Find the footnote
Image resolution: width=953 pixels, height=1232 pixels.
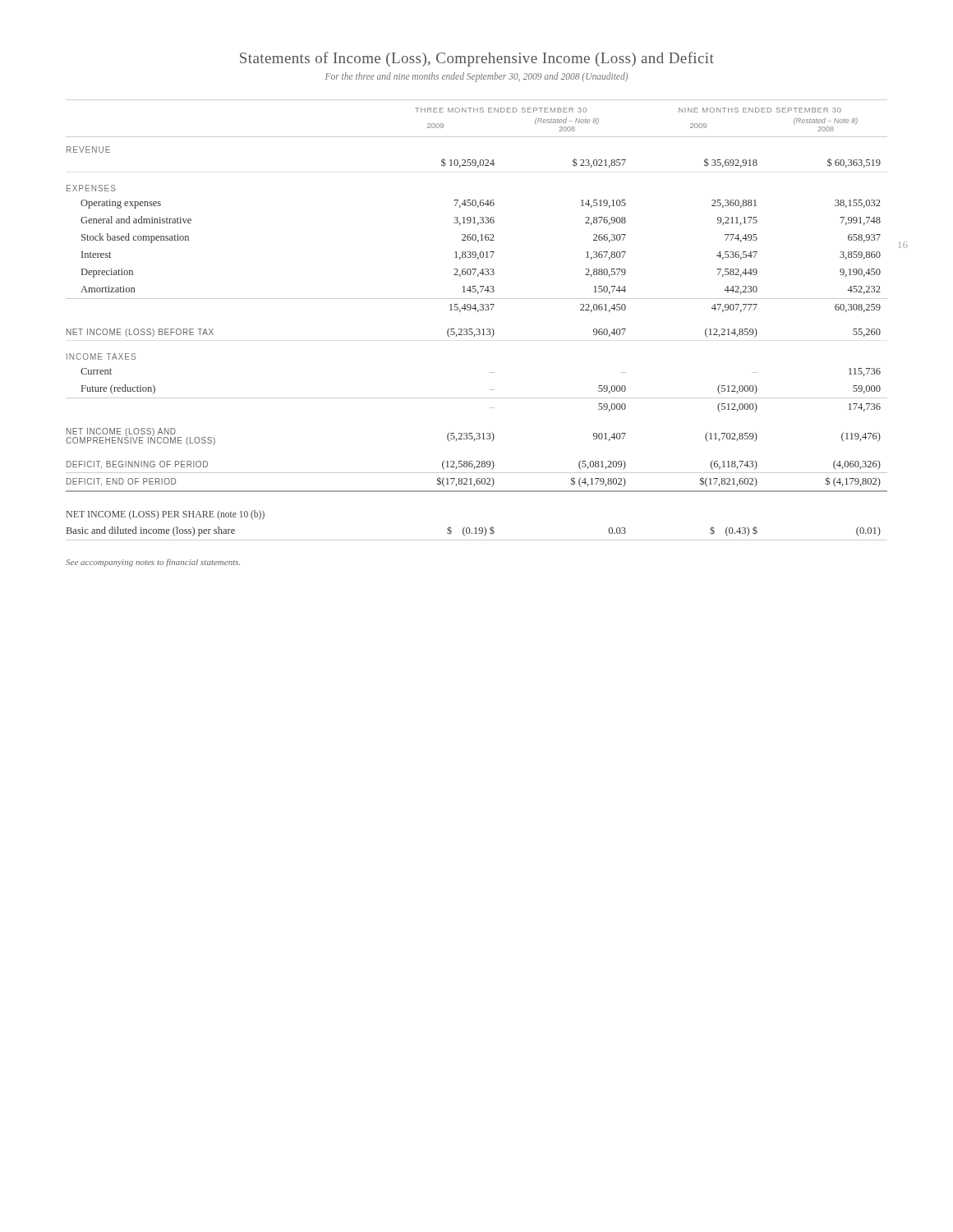click(x=476, y=562)
